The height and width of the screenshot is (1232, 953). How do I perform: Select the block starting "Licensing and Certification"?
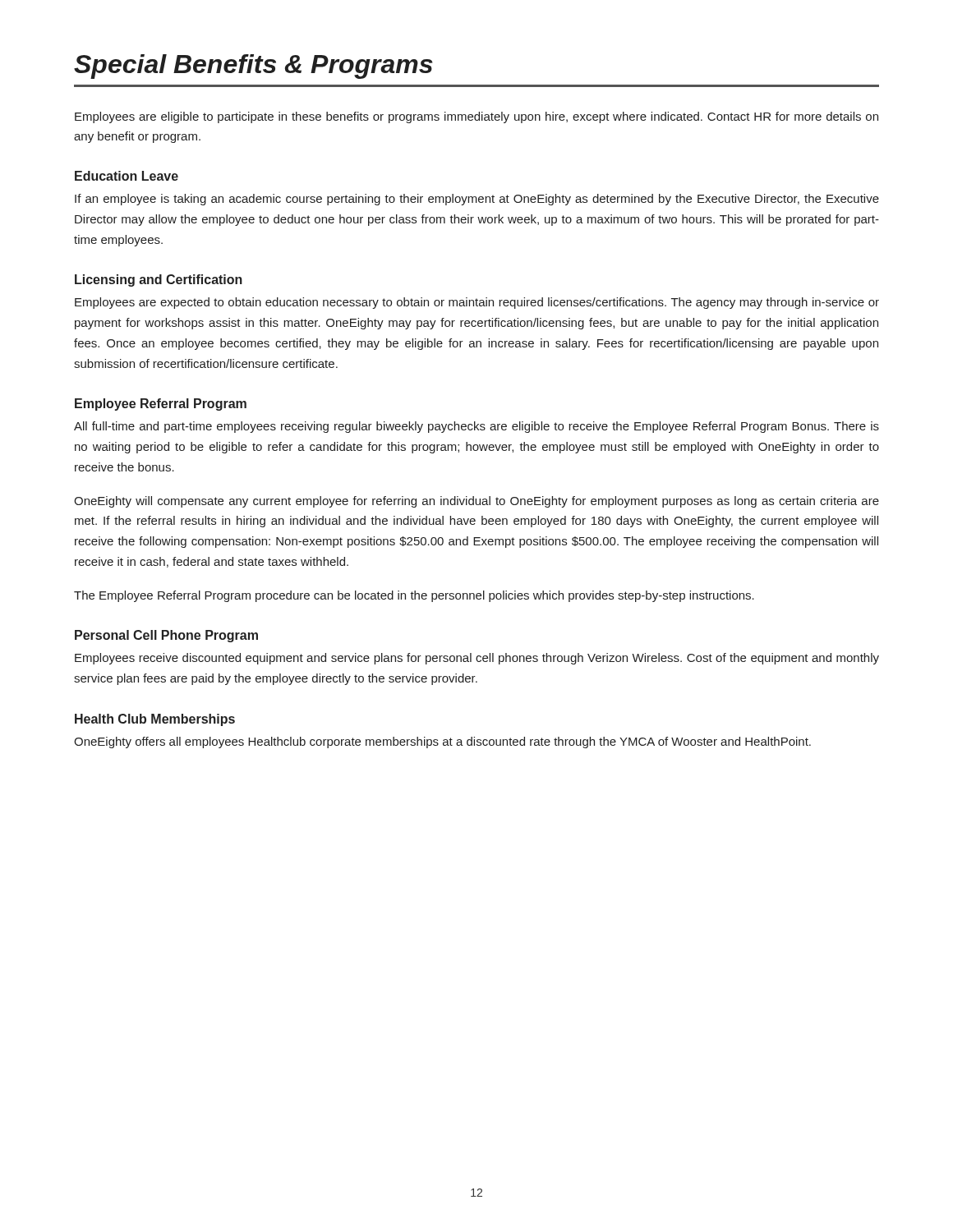pyautogui.click(x=158, y=280)
